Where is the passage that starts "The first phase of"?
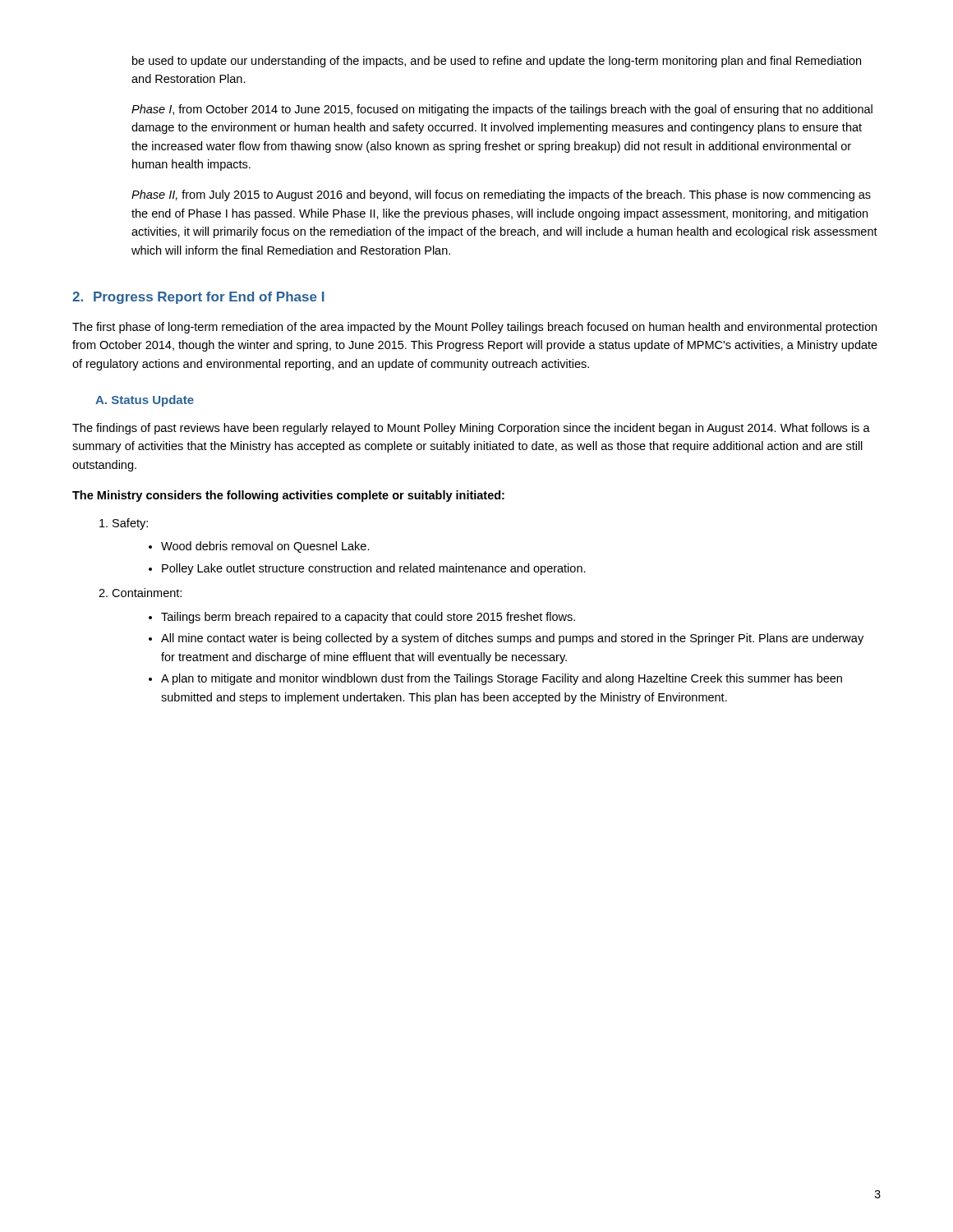Image resolution: width=953 pixels, height=1232 pixels. tap(476, 345)
